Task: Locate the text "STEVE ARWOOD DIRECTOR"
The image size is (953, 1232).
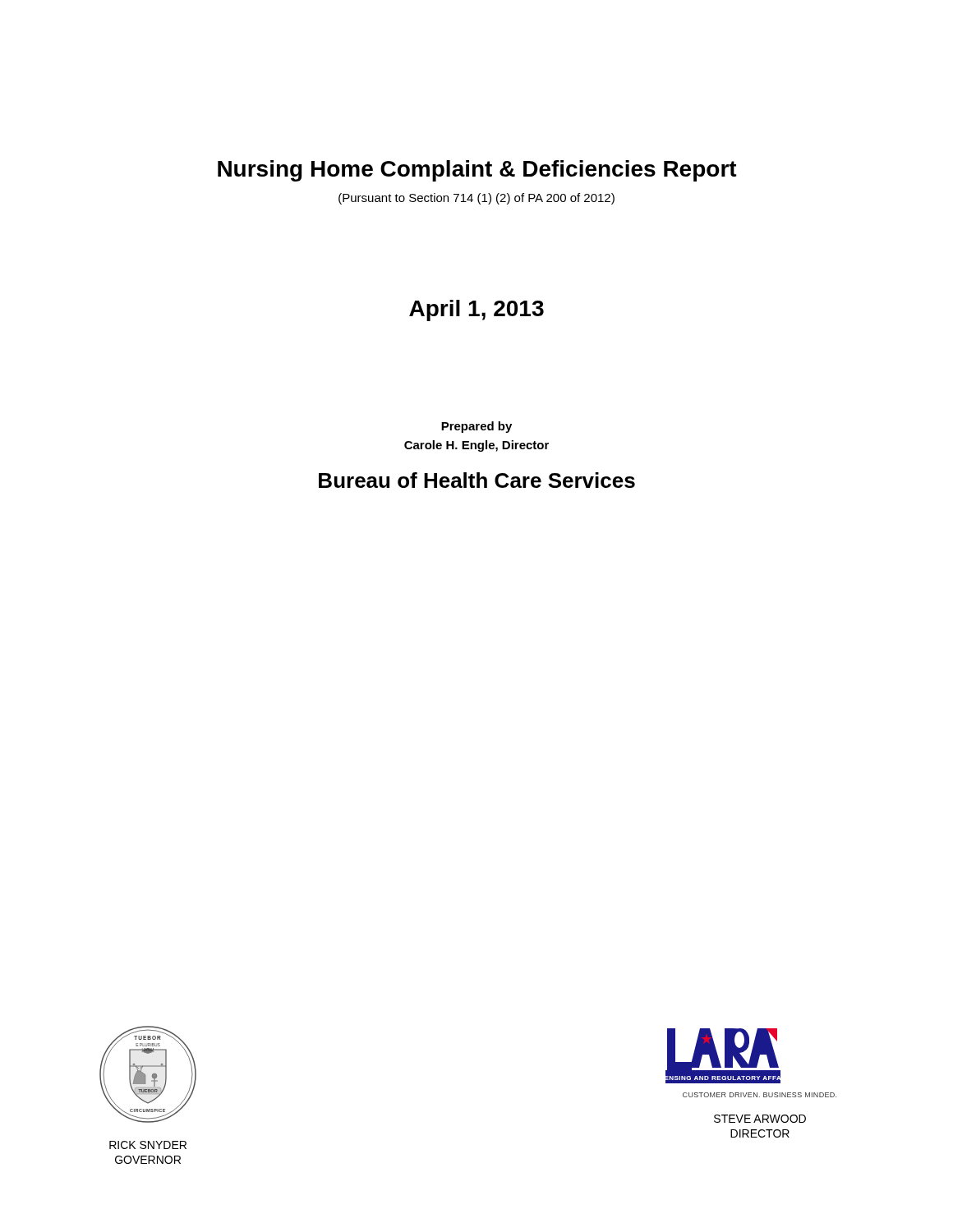Action: (760, 1126)
